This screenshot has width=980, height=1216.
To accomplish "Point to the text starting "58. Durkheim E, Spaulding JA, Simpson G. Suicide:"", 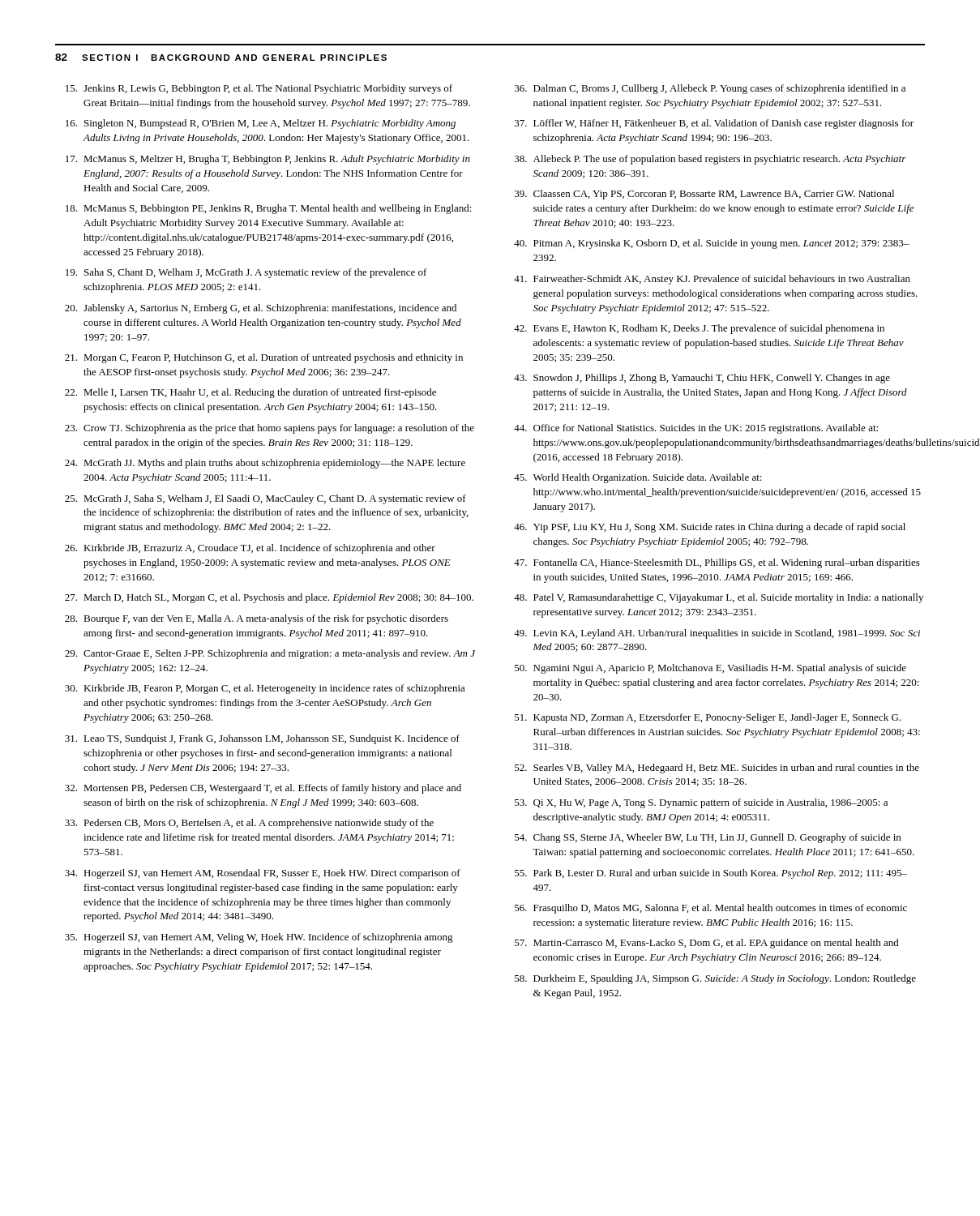I will (715, 986).
